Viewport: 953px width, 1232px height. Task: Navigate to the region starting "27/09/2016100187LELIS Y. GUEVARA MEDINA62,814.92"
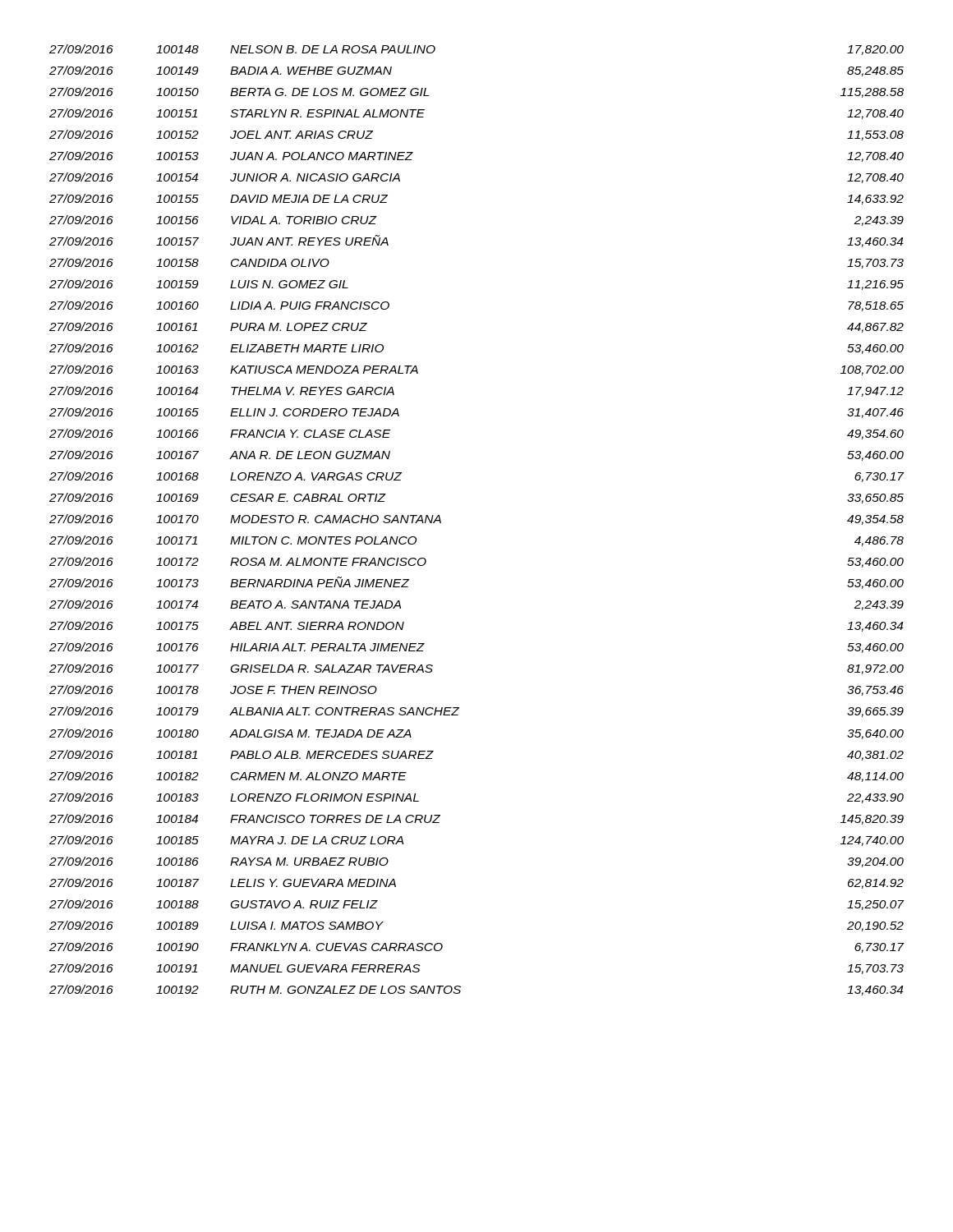(90, 883)
